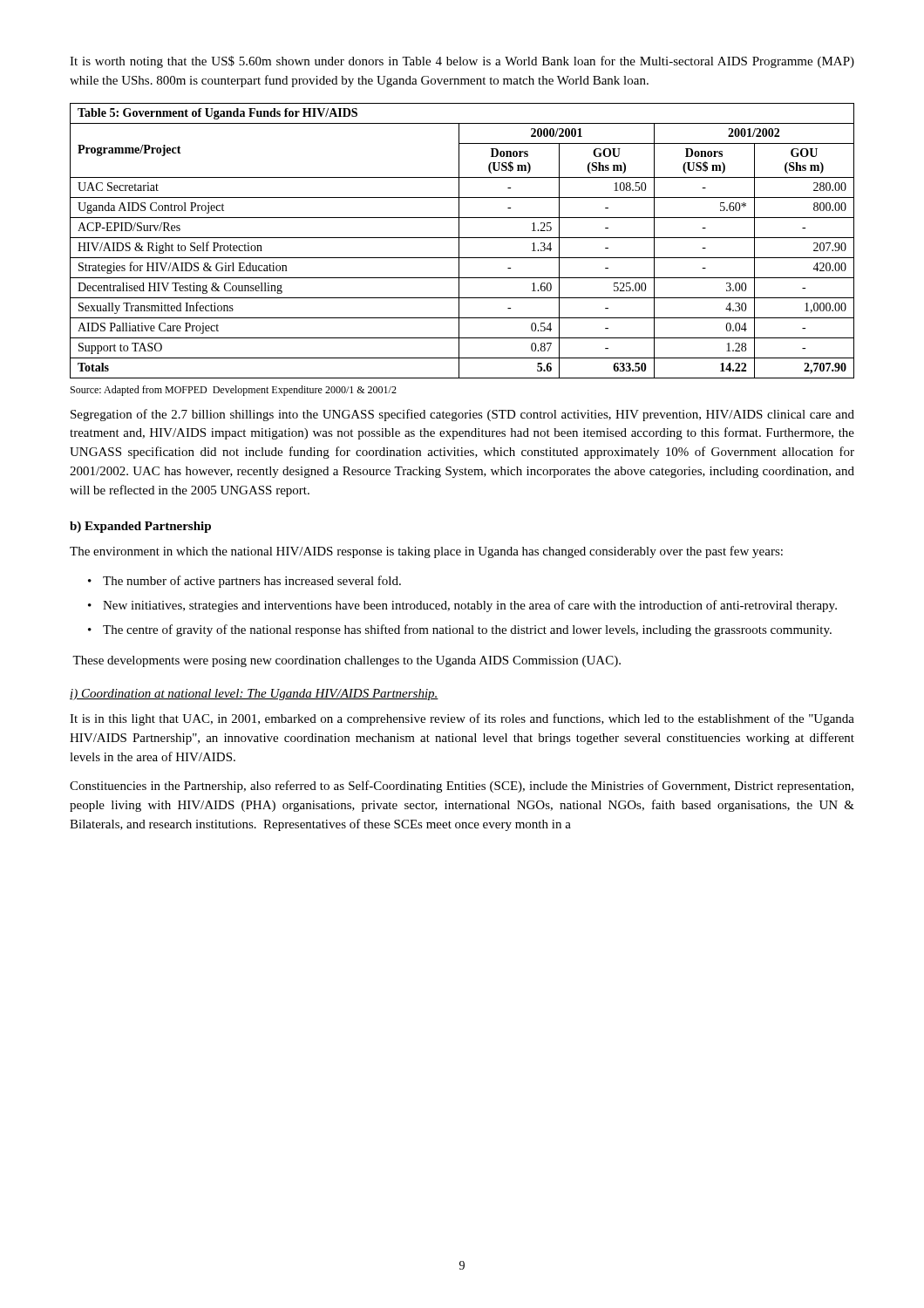Locate the passage starting "The environment in"
The image size is (924, 1308).
click(427, 551)
